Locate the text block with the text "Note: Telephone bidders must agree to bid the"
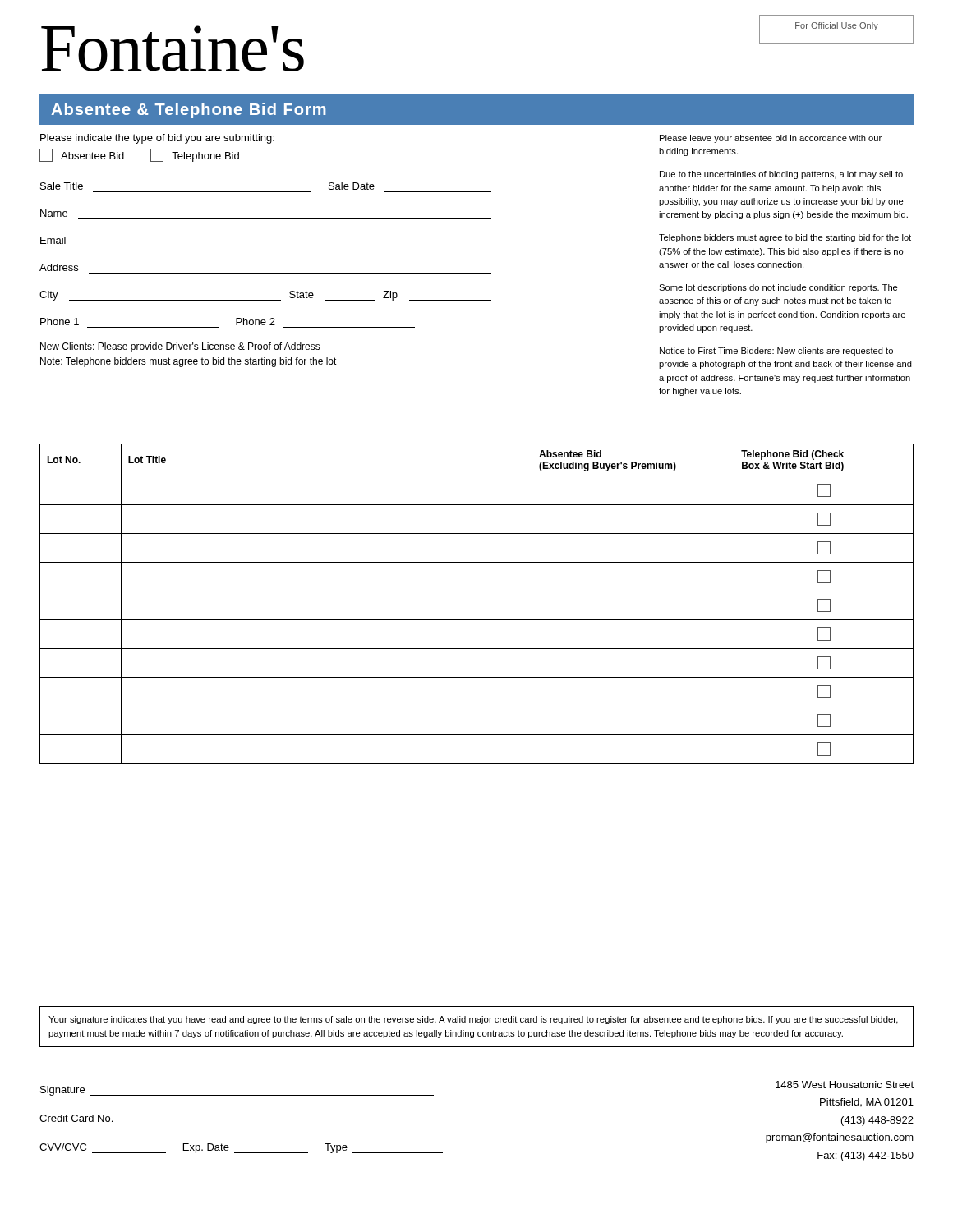Viewport: 953px width, 1232px height. [x=188, y=361]
